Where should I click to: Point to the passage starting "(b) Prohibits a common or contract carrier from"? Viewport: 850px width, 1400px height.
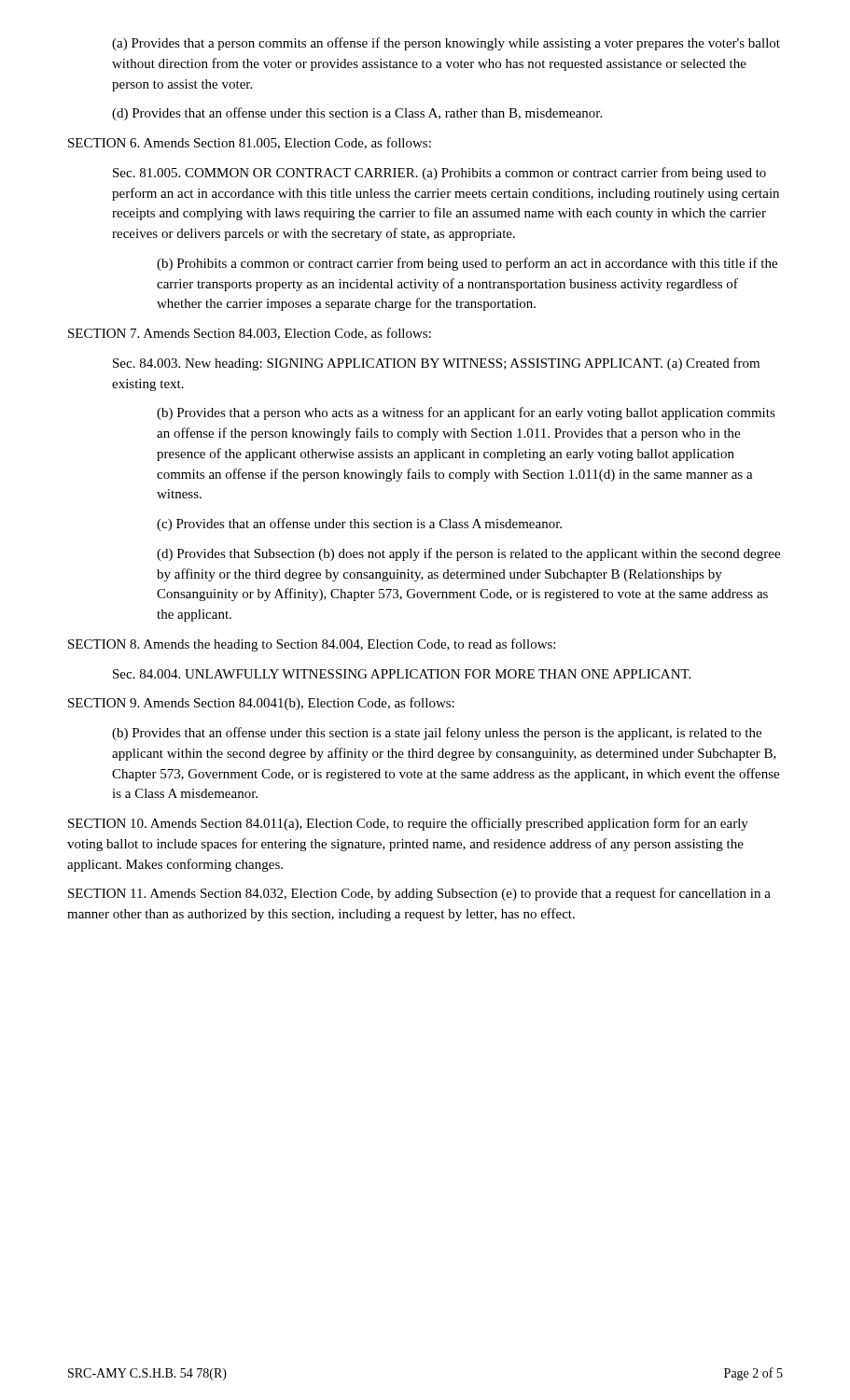pyautogui.click(x=470, y=284)
